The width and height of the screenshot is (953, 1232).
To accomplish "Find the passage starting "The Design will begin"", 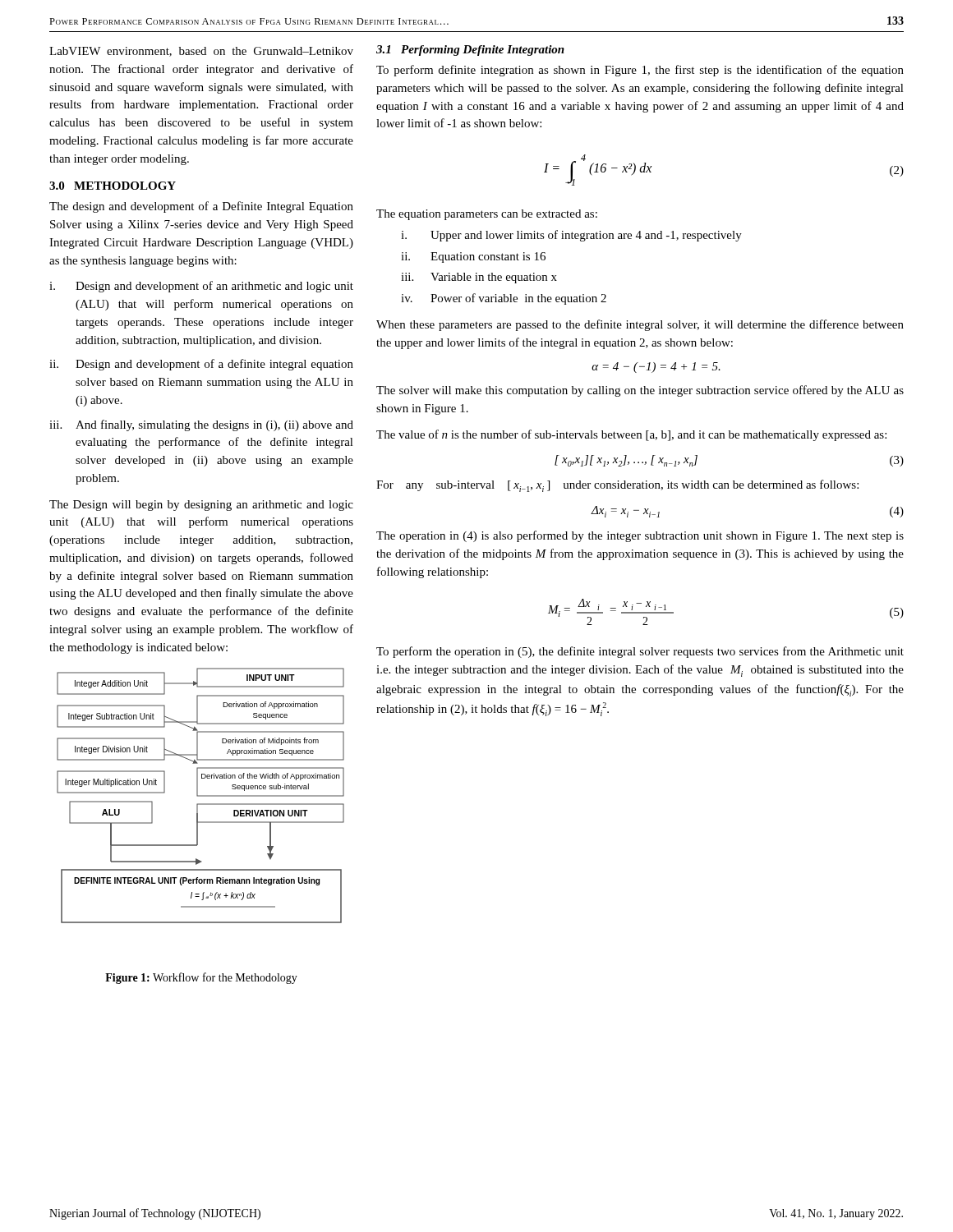I will point(201,576).
